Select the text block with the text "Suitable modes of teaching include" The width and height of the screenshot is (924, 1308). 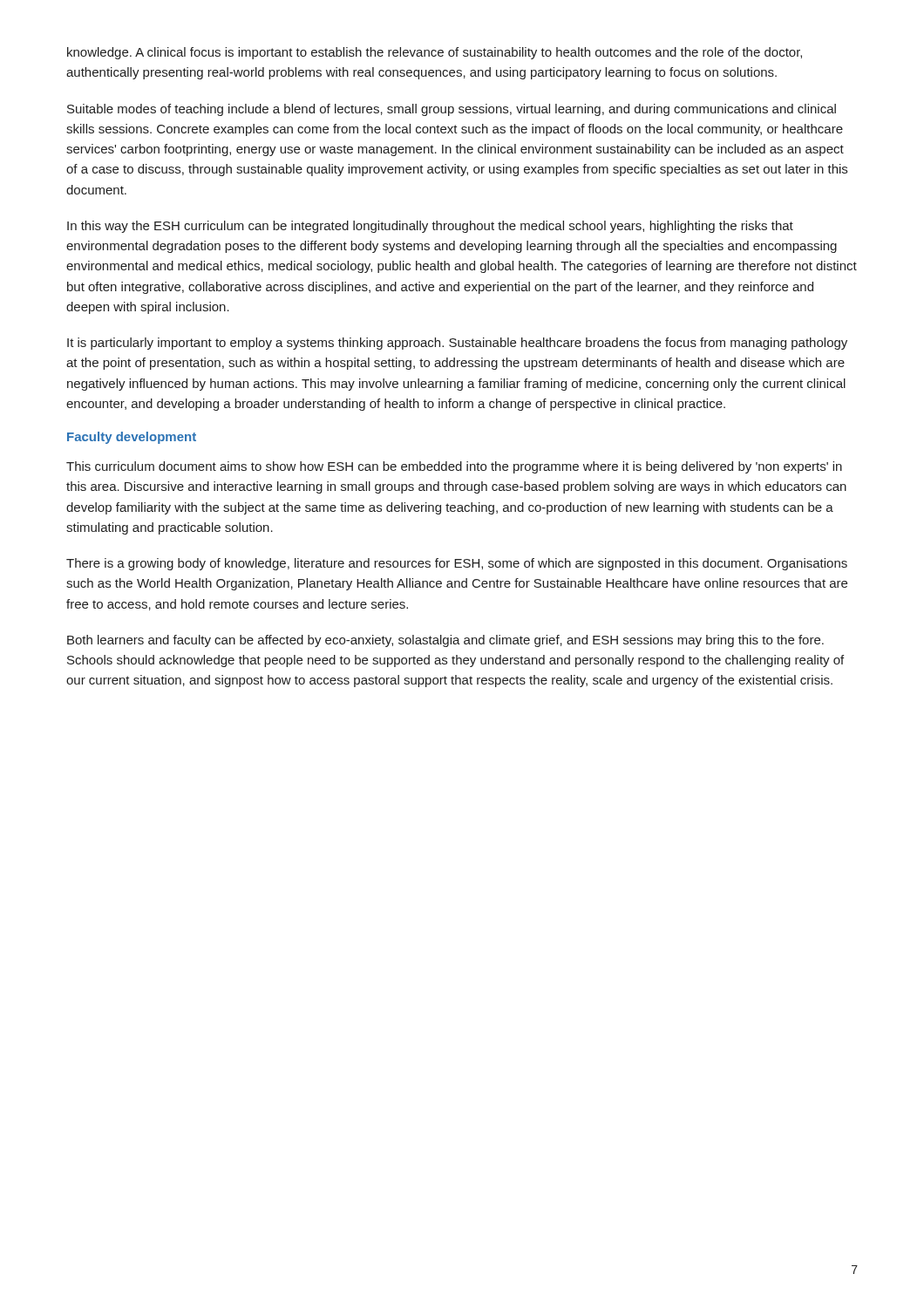457,149
